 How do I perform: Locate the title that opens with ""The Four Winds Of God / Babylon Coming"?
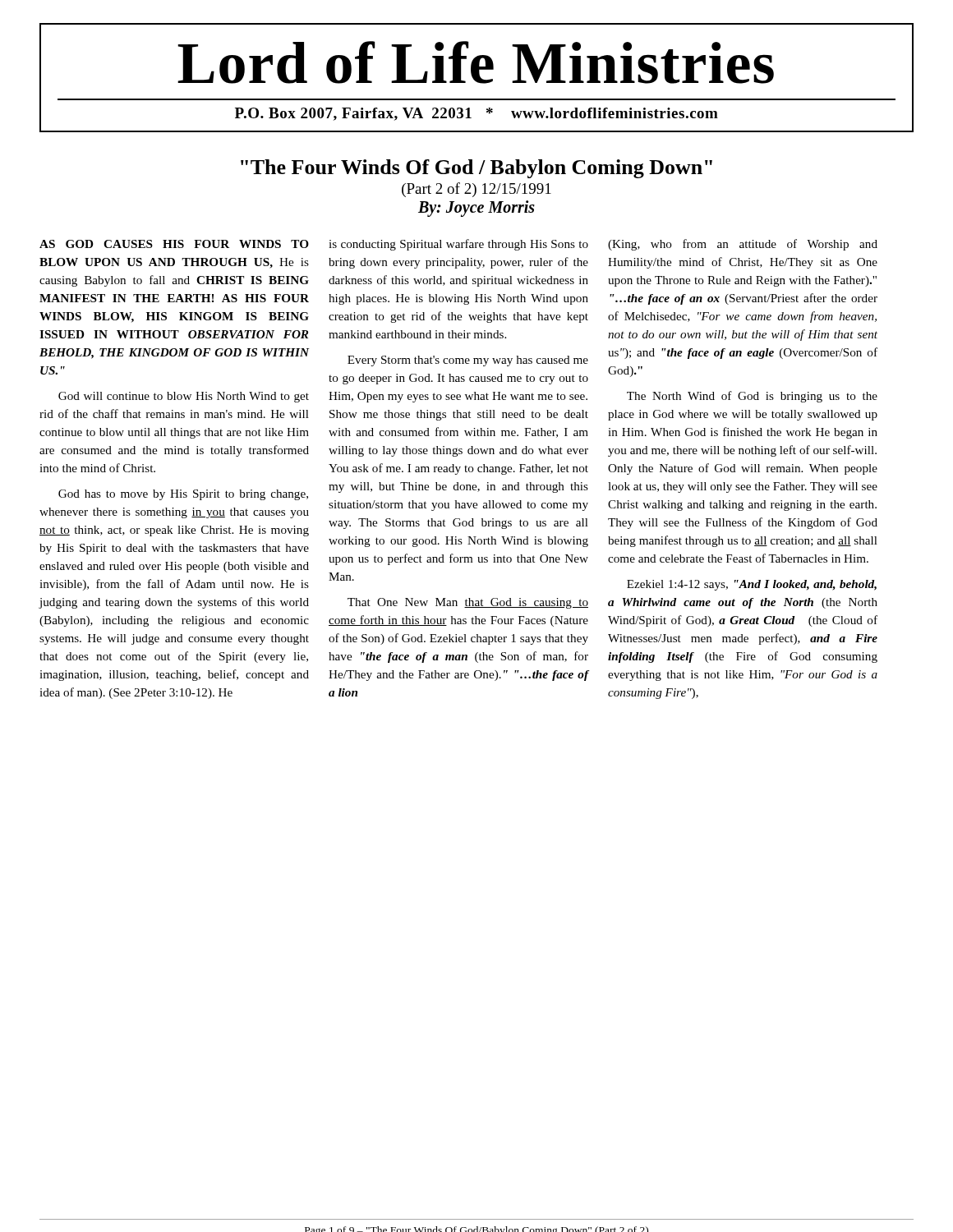pyautogui.click(x=476, y=186)
